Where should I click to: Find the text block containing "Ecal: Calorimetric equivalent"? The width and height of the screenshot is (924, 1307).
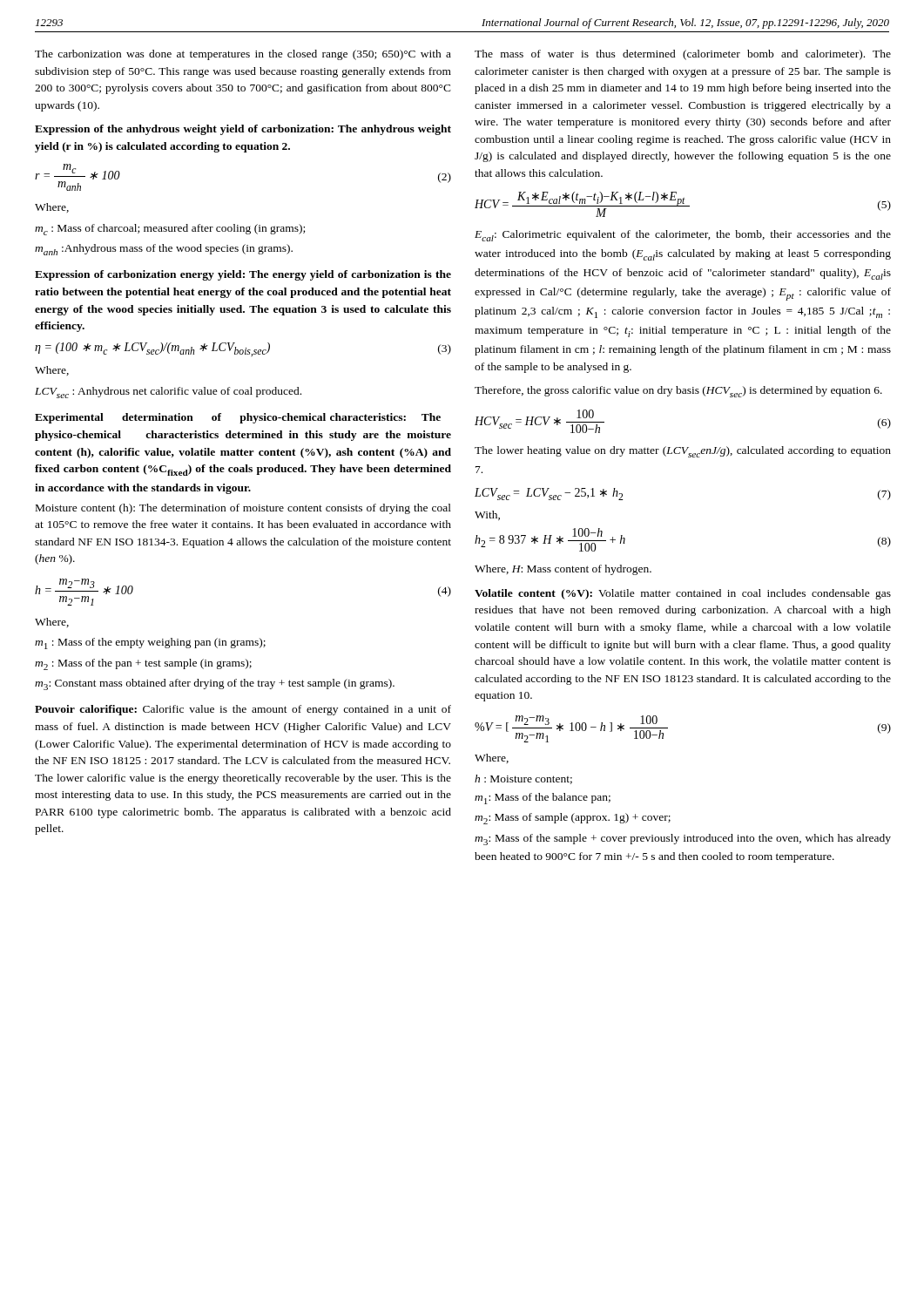(x=683, y=300)
